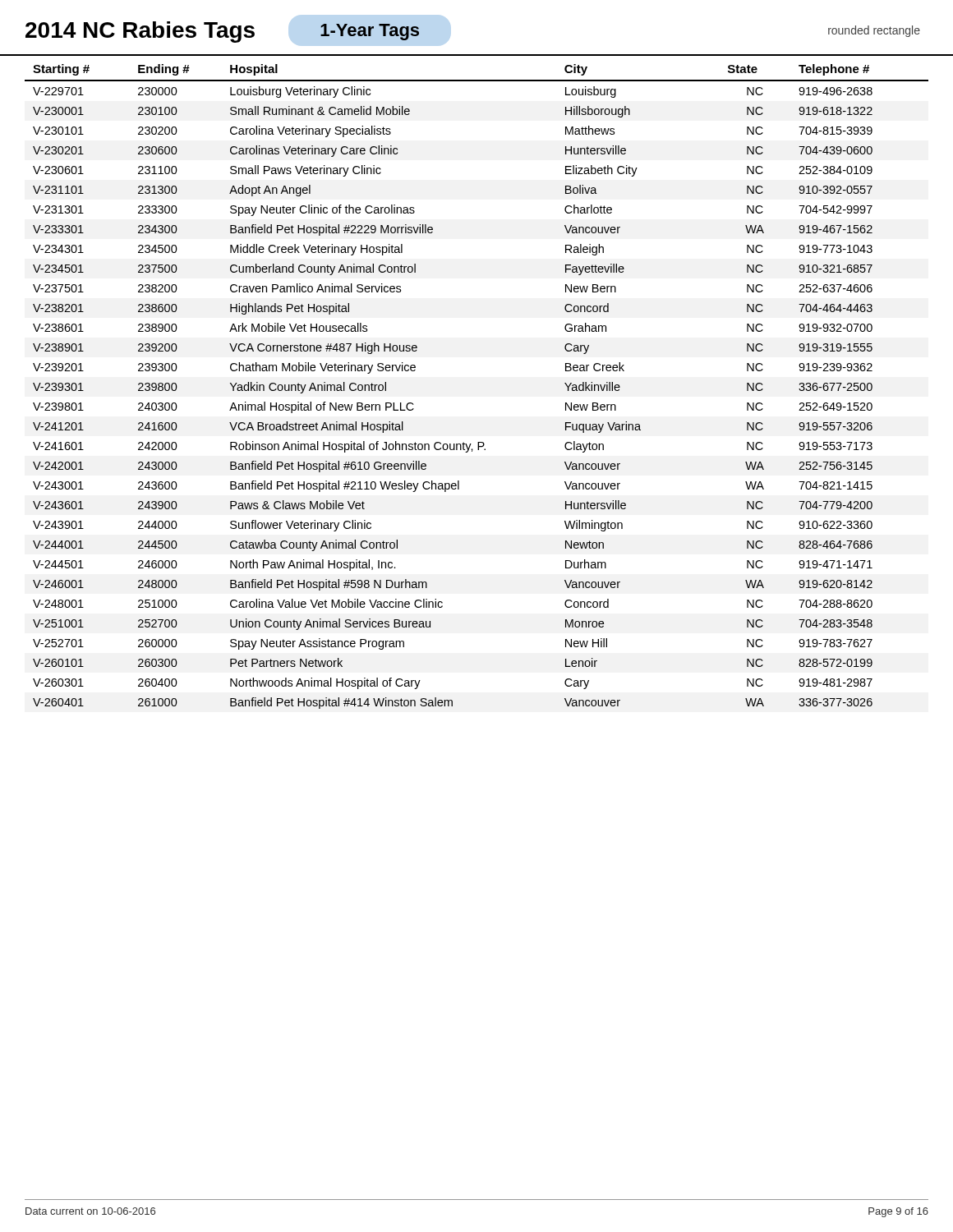Select the title with the text "1-Year Tags"
Screen dimensions: 1232x953
tap(370, 30)
